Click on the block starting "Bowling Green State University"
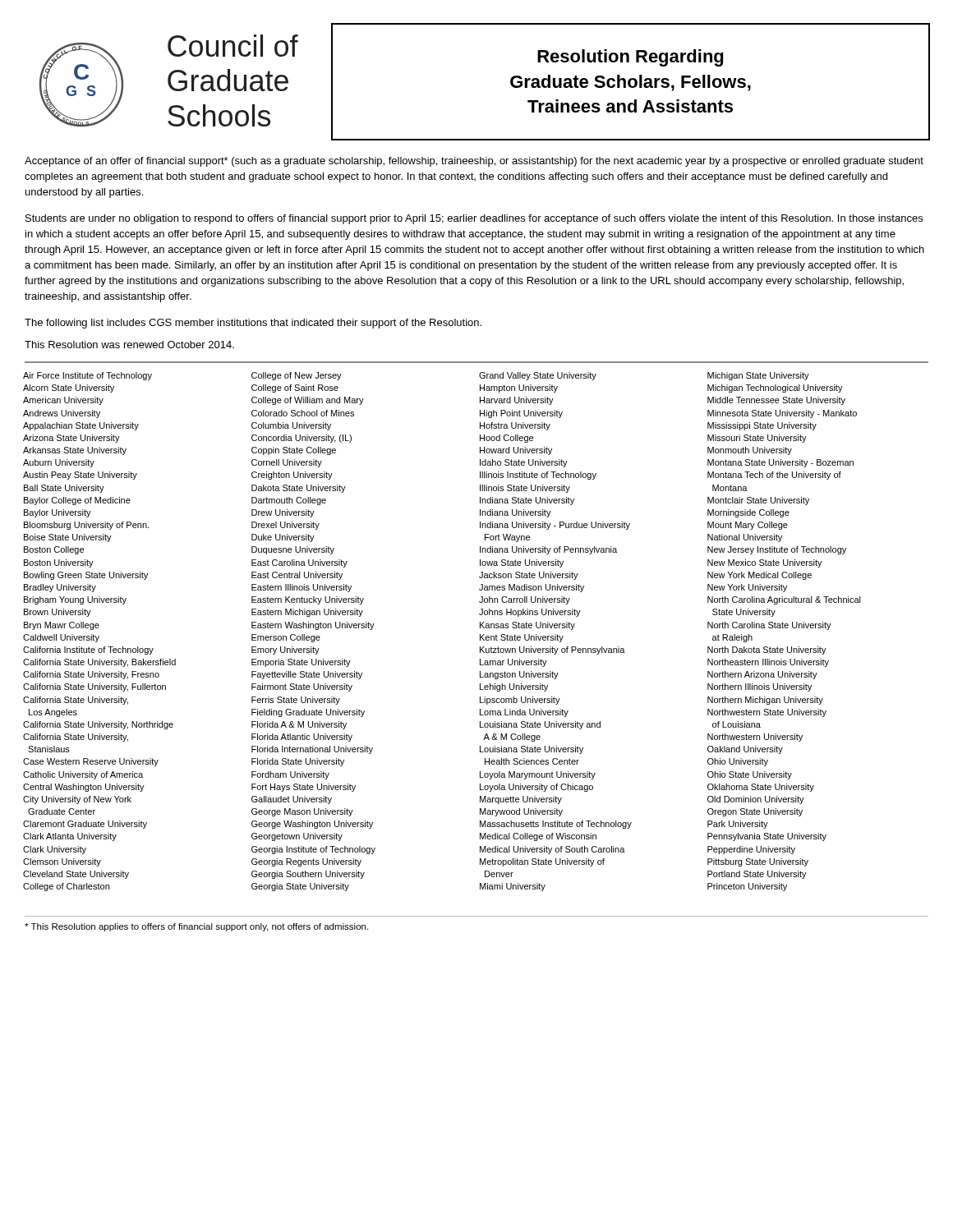This screenshot has height=1232, width=953. coord(86,575)
